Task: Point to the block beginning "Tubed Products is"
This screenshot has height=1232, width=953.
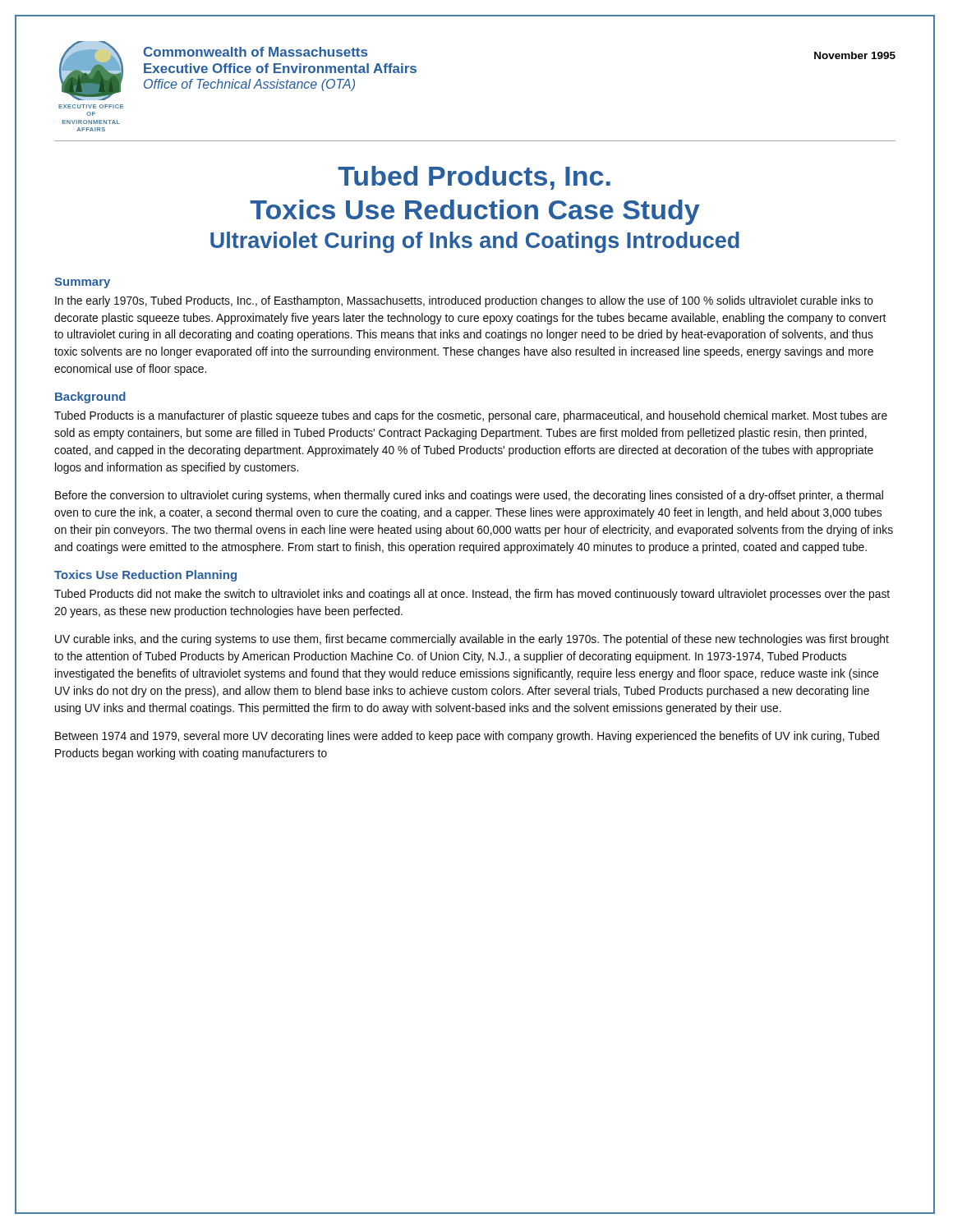Action: pos(471,442)
